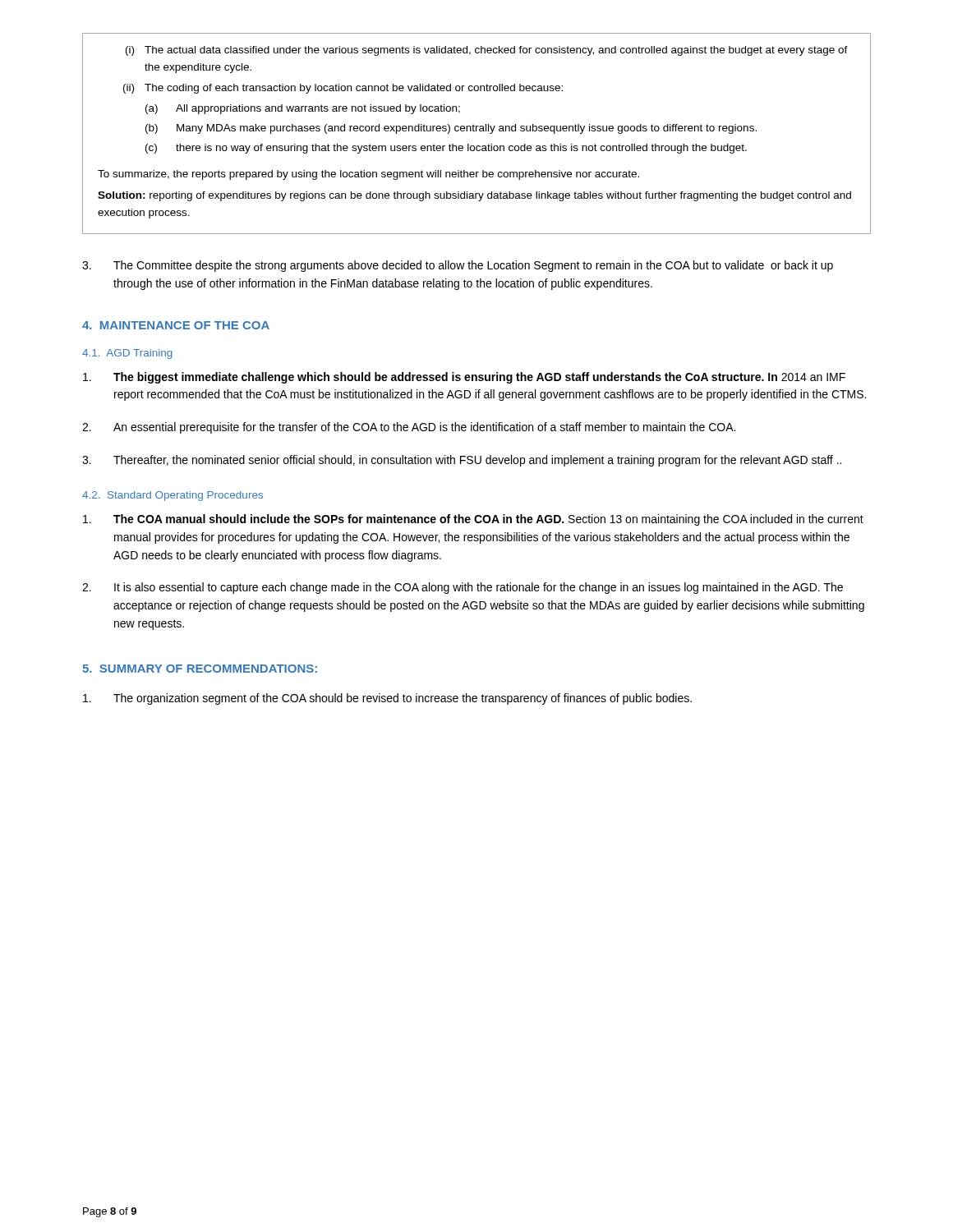Find a table
Image resolution: width=953 pixels, height=1232 pixels.
476,134
